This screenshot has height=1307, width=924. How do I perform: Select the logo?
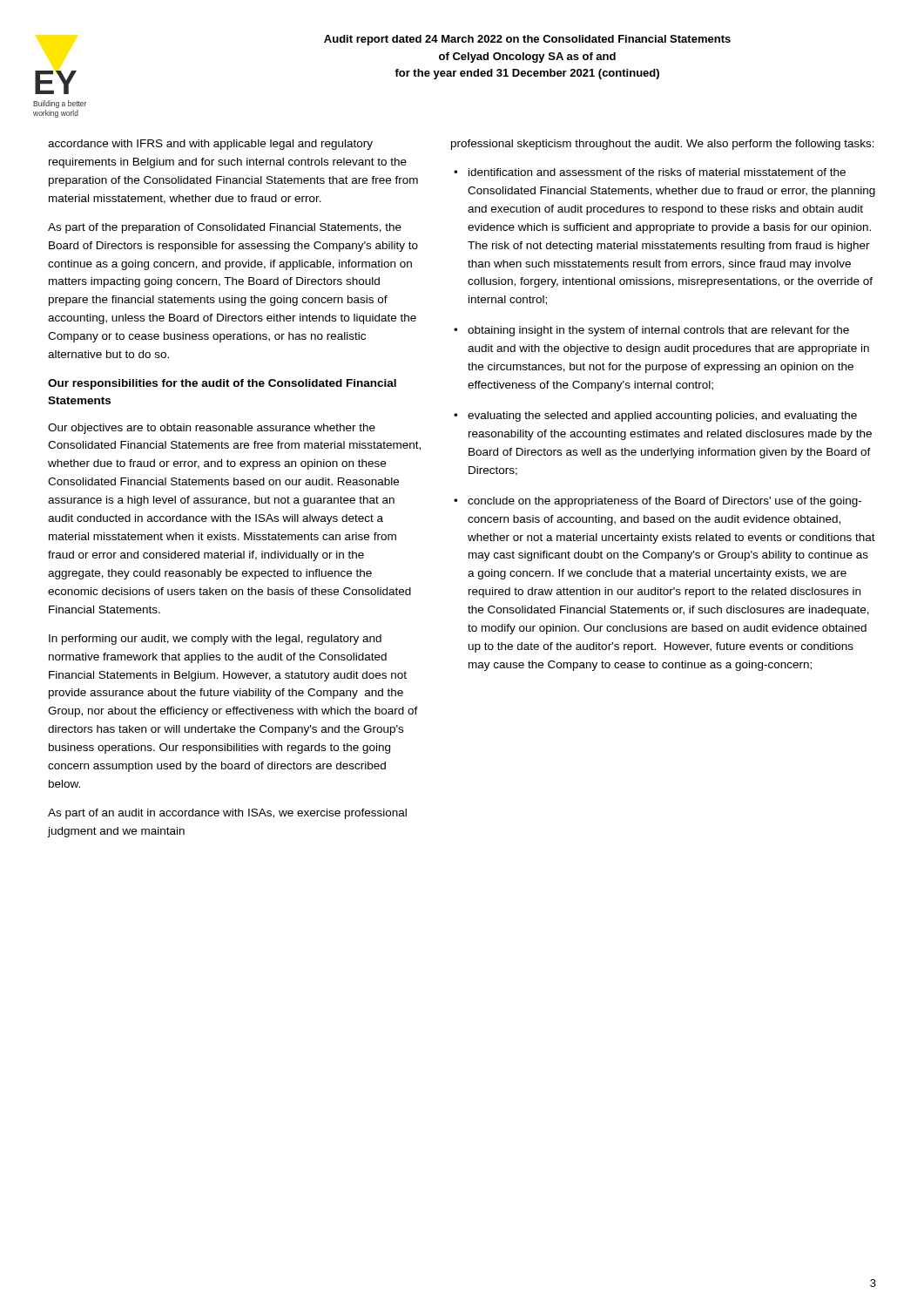coord(83,75)
